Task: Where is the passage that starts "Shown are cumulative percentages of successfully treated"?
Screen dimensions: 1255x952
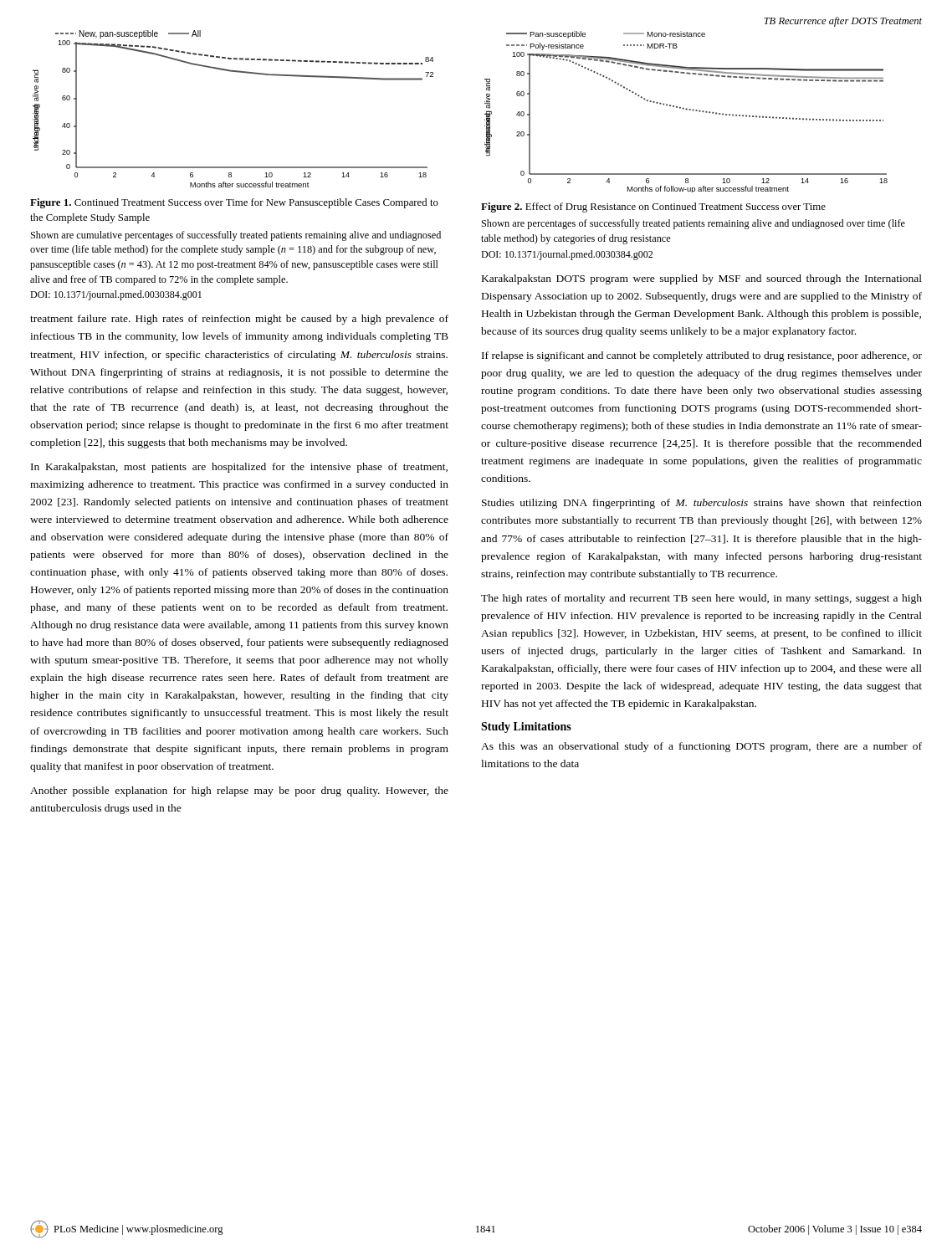Action: point(236,257)
